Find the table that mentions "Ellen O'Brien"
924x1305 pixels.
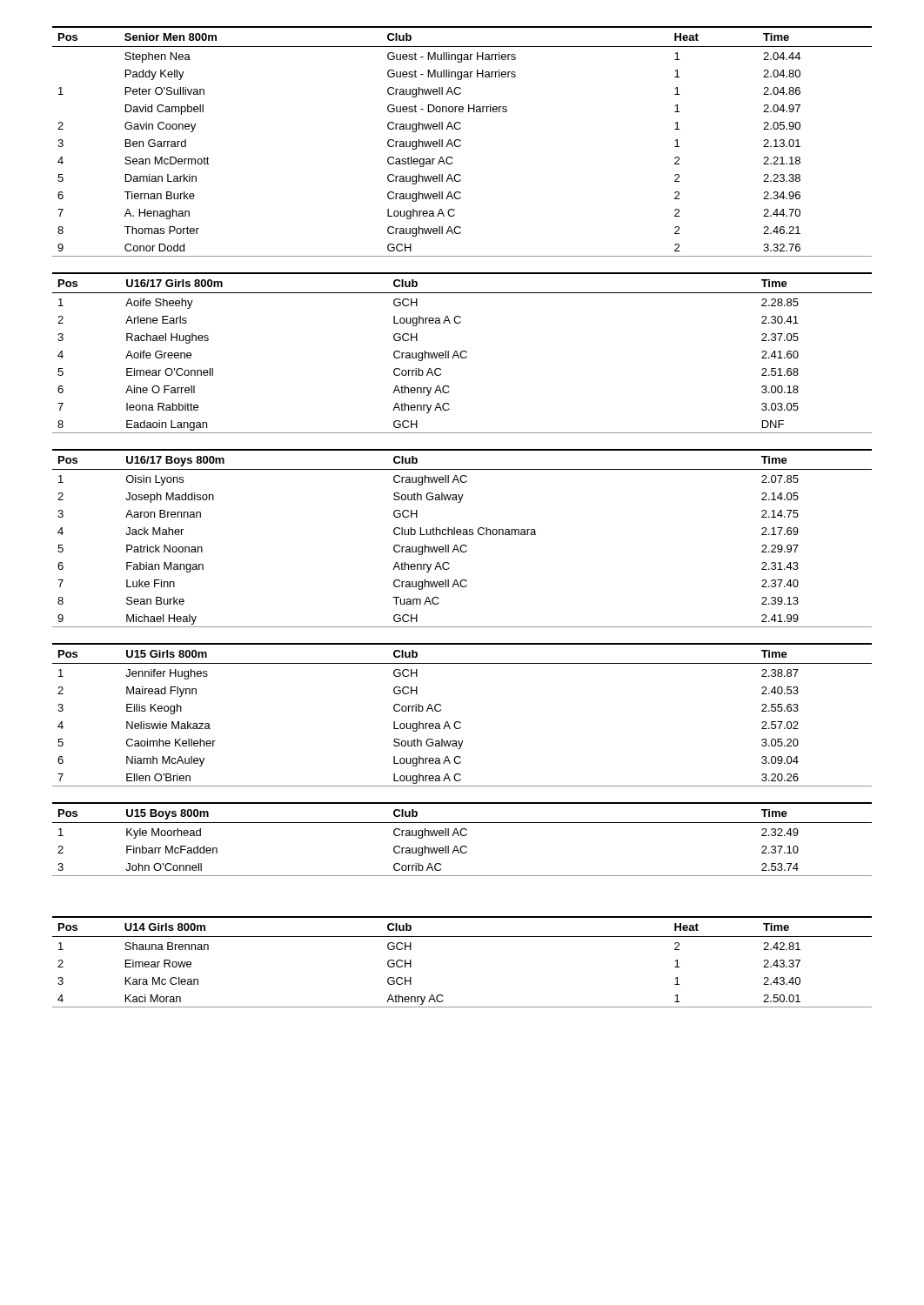tap(462, 715)
